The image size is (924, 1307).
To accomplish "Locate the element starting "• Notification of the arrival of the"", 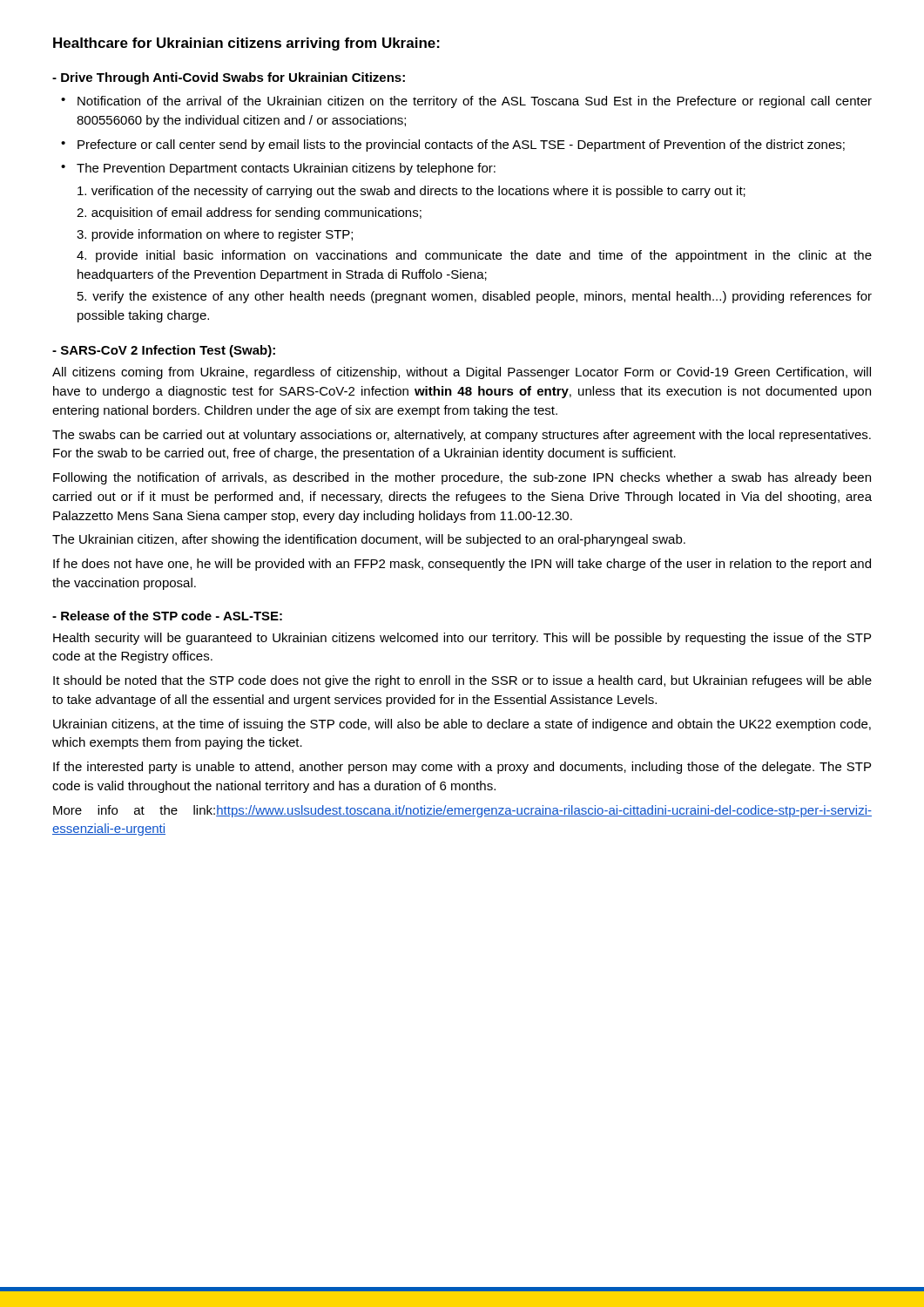I will pos(466,110).
